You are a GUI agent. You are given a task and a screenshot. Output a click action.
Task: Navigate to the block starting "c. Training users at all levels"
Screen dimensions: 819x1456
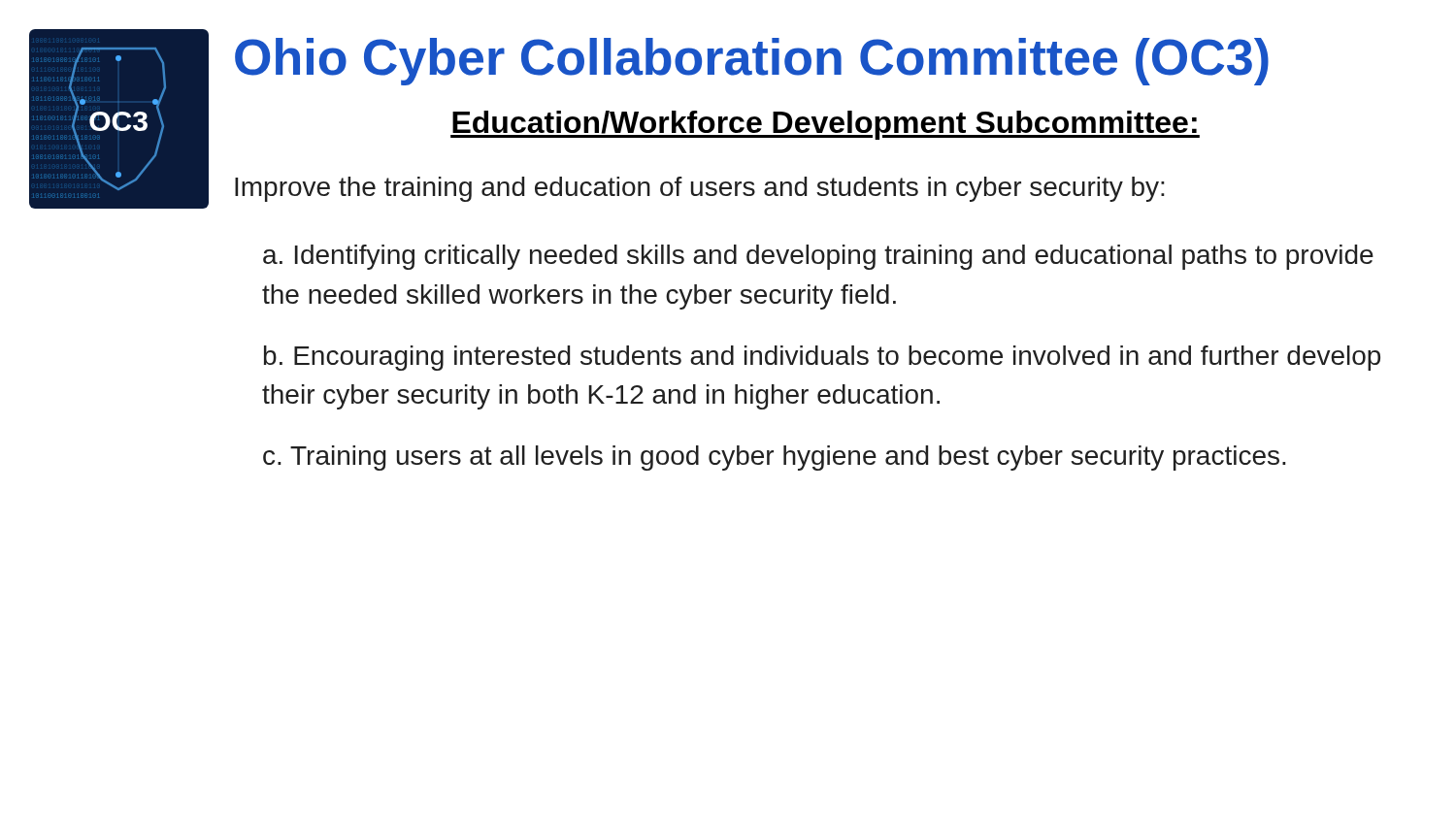775,455
